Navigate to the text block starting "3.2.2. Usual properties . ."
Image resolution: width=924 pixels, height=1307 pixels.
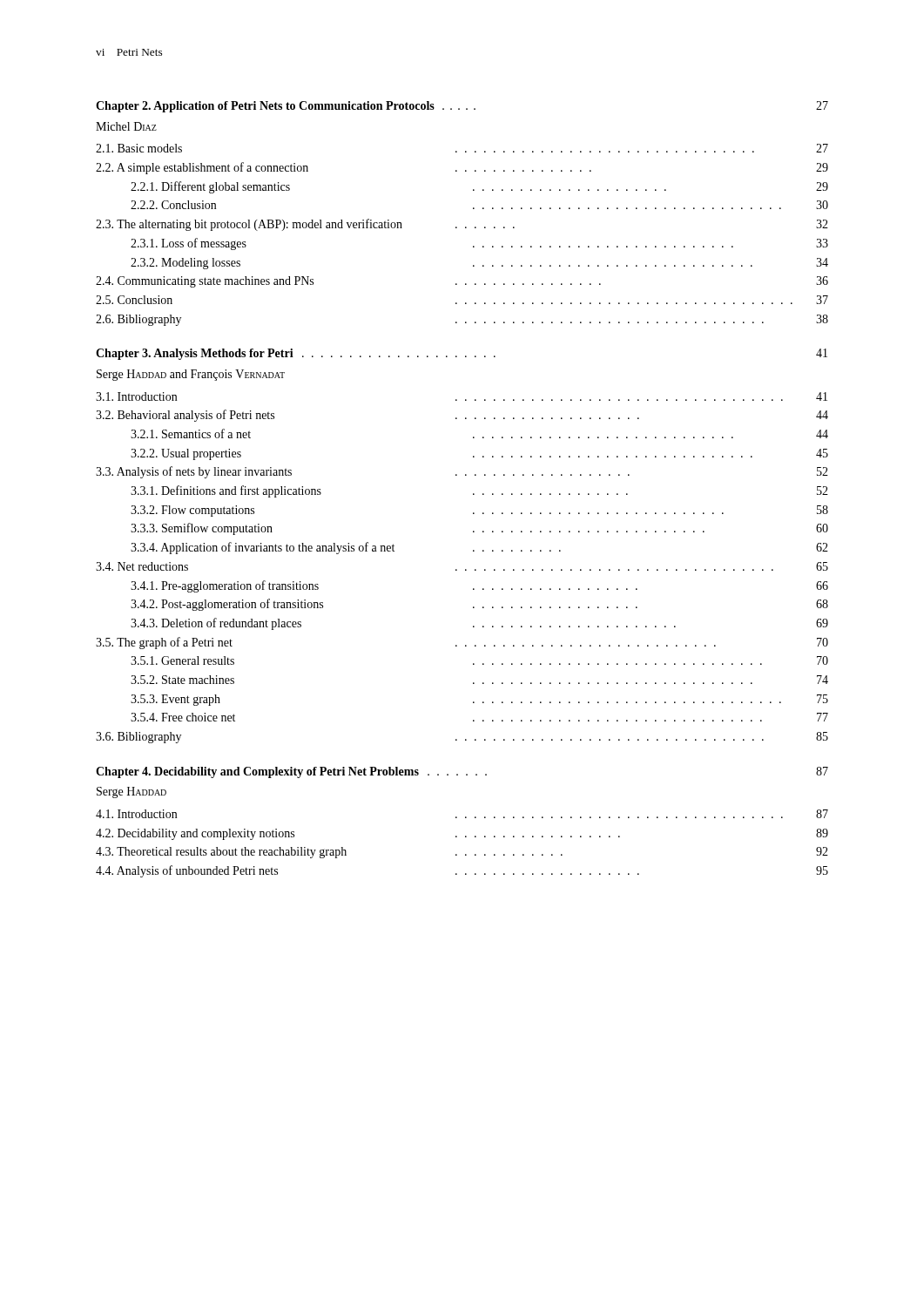pos(462,454)
